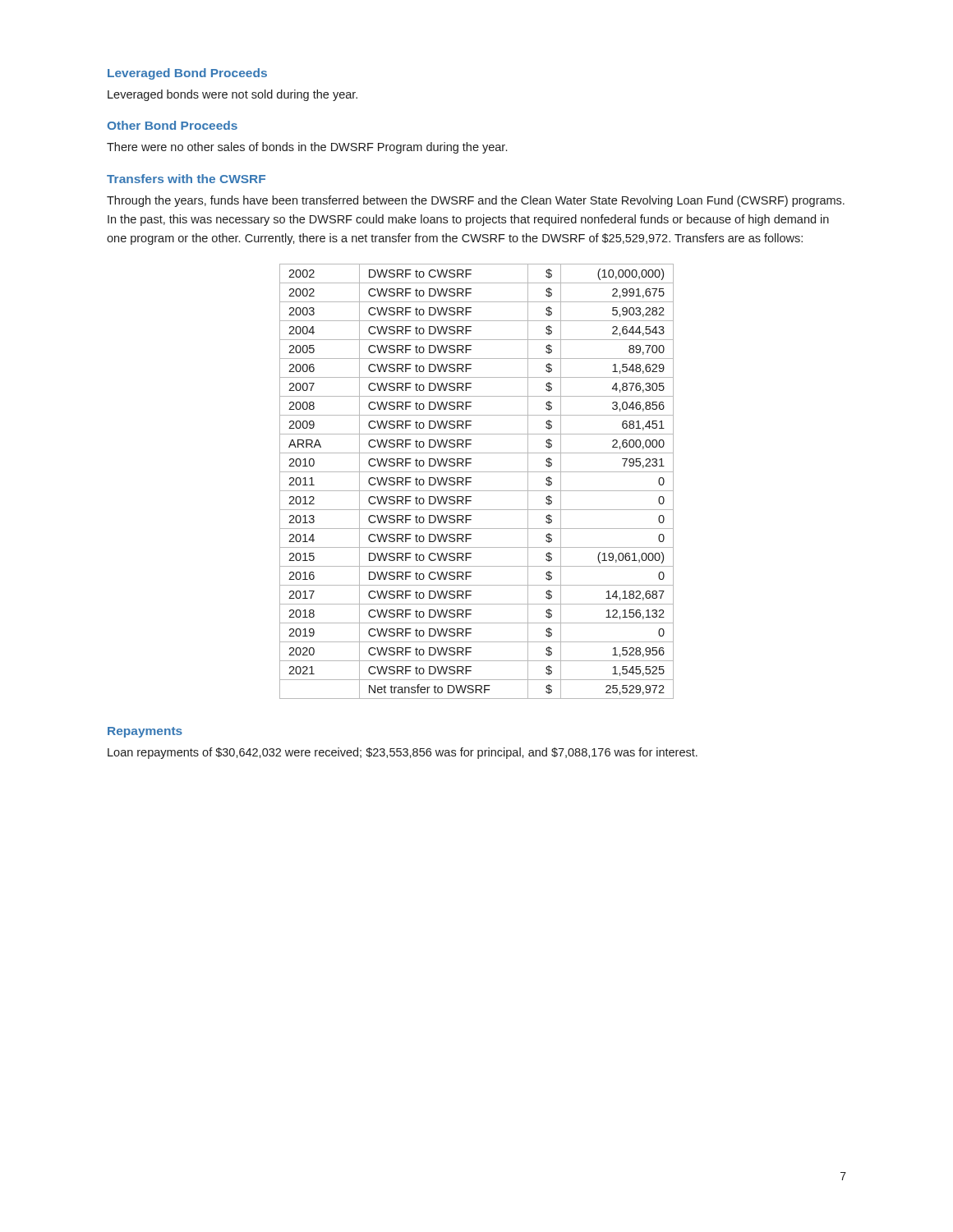Screen dimensions: 1232x953
Task: Click on the region starting "Leveraged Bond Proceeds"
Action: point(187,73)
